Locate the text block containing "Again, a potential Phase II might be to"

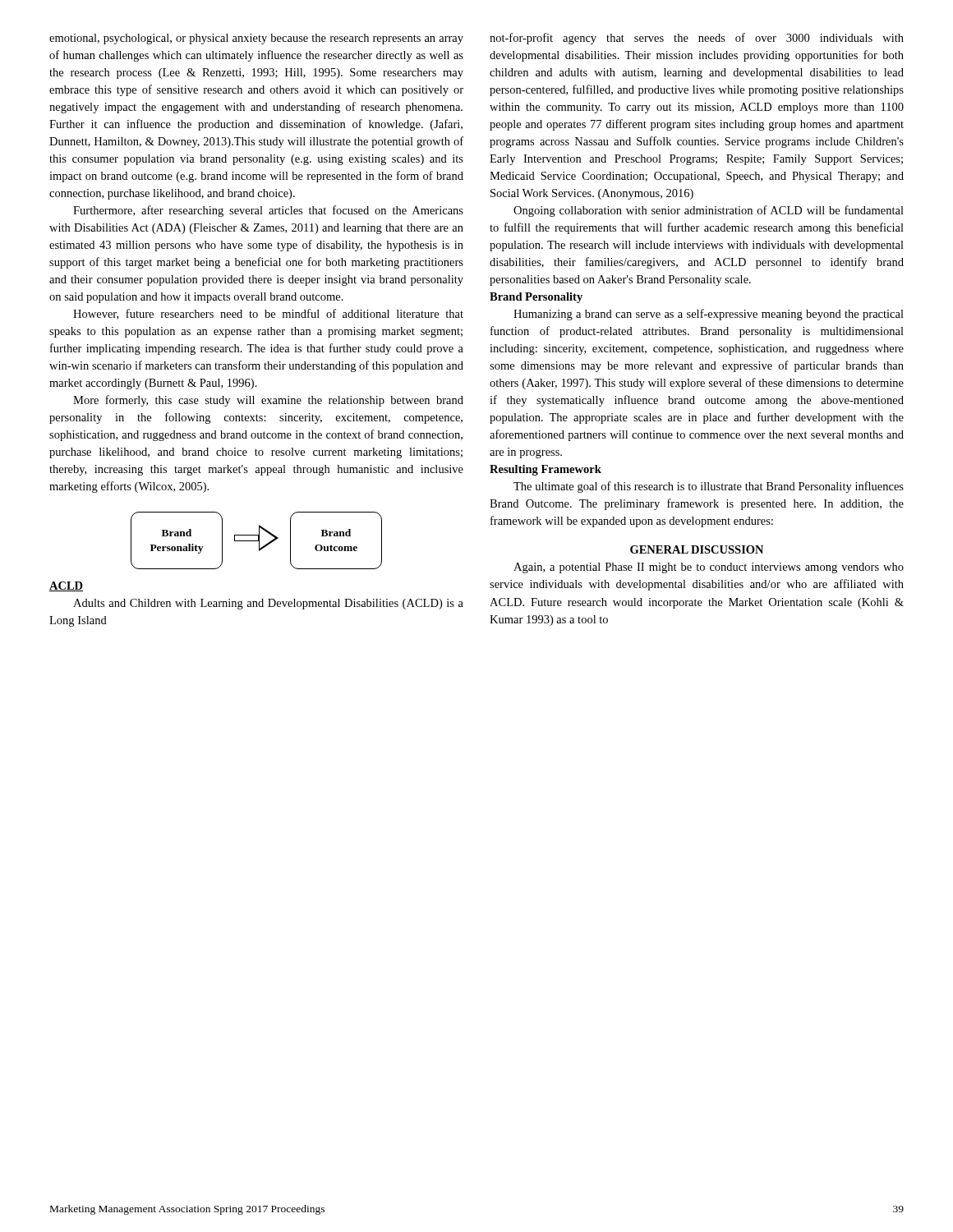coord(697,593)
